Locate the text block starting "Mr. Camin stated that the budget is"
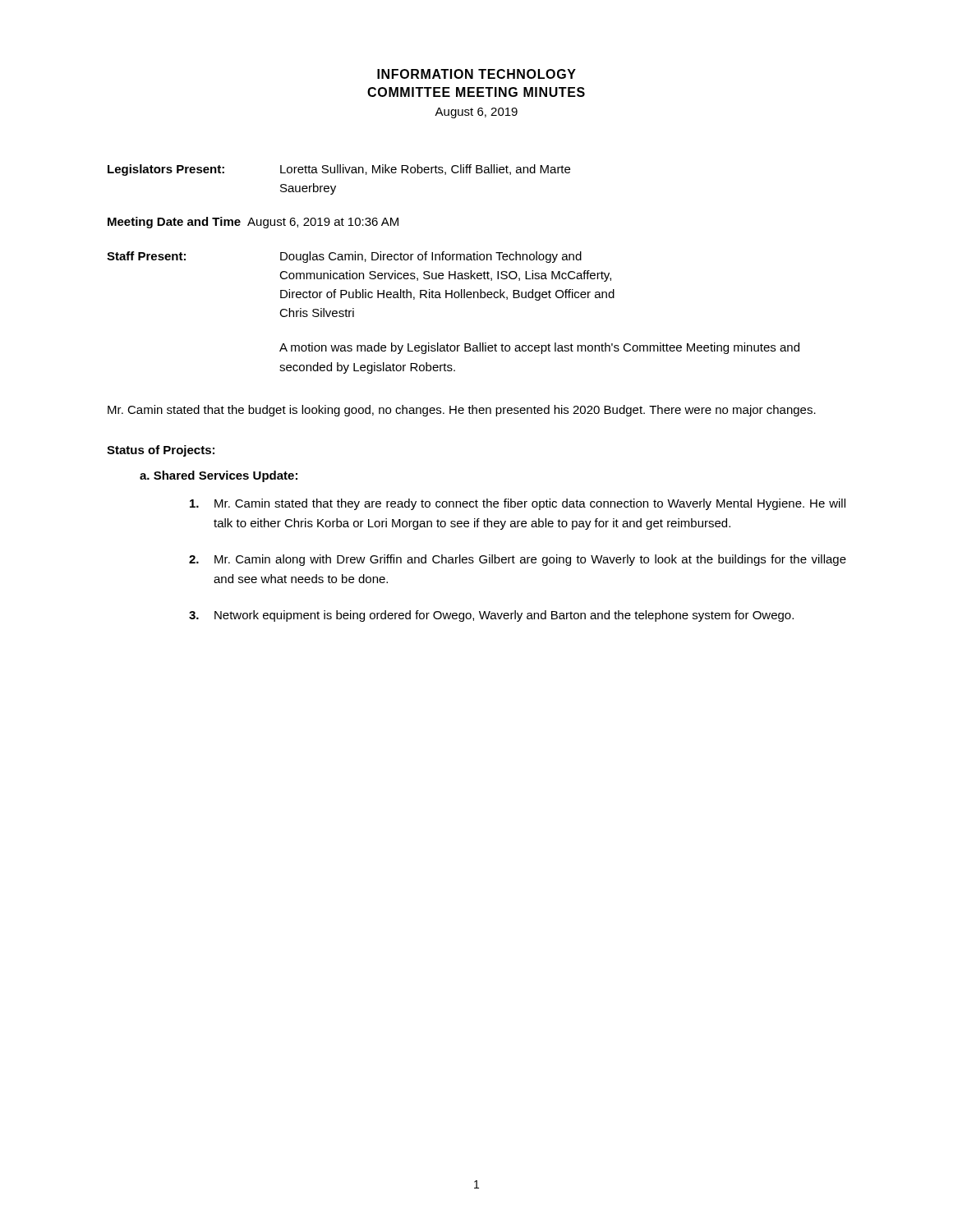The width and height of the screenshot is (953, 1232). (x=462, y=409)
